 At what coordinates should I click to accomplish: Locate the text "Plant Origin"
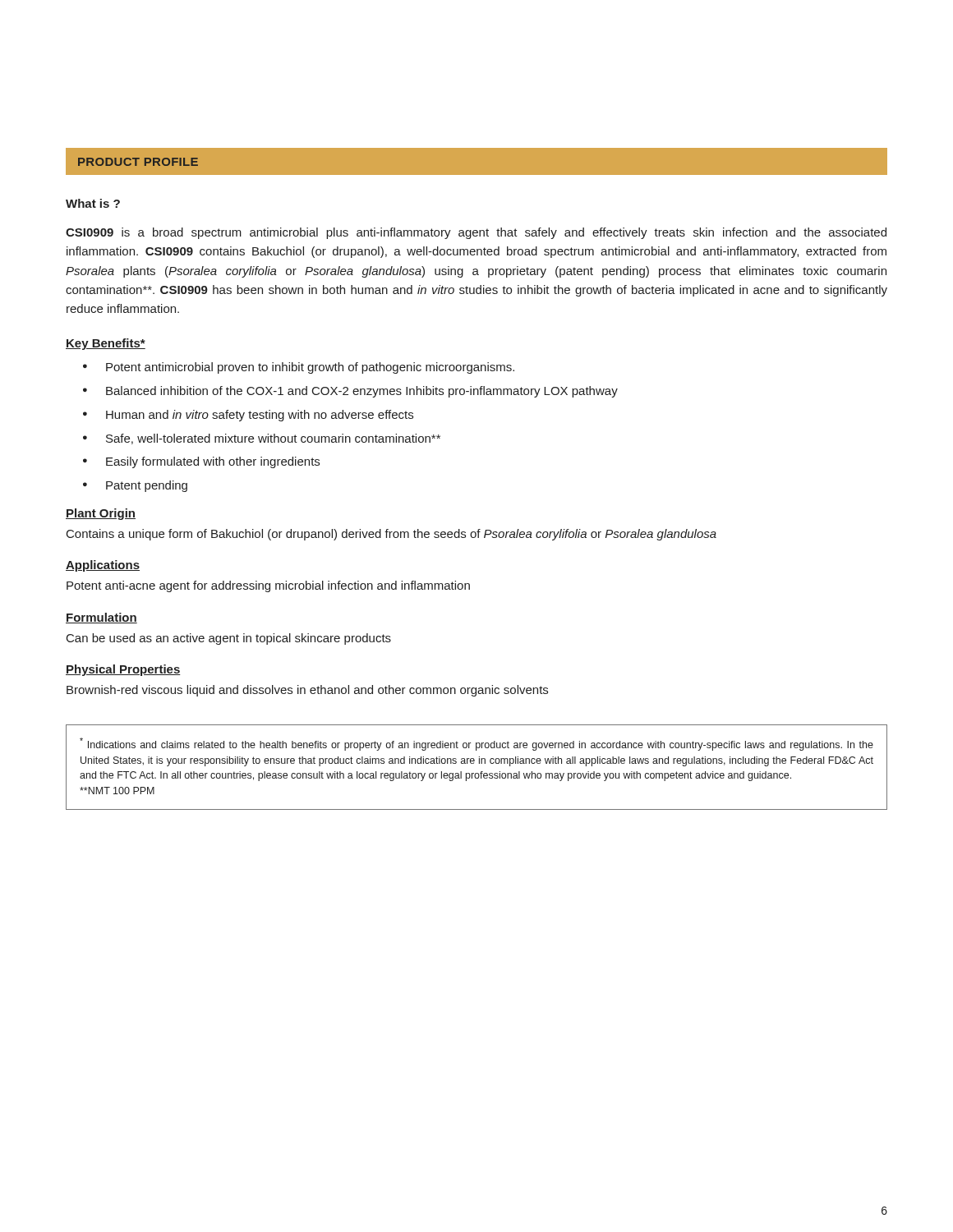pyautogui.click(x=101, y=514)
